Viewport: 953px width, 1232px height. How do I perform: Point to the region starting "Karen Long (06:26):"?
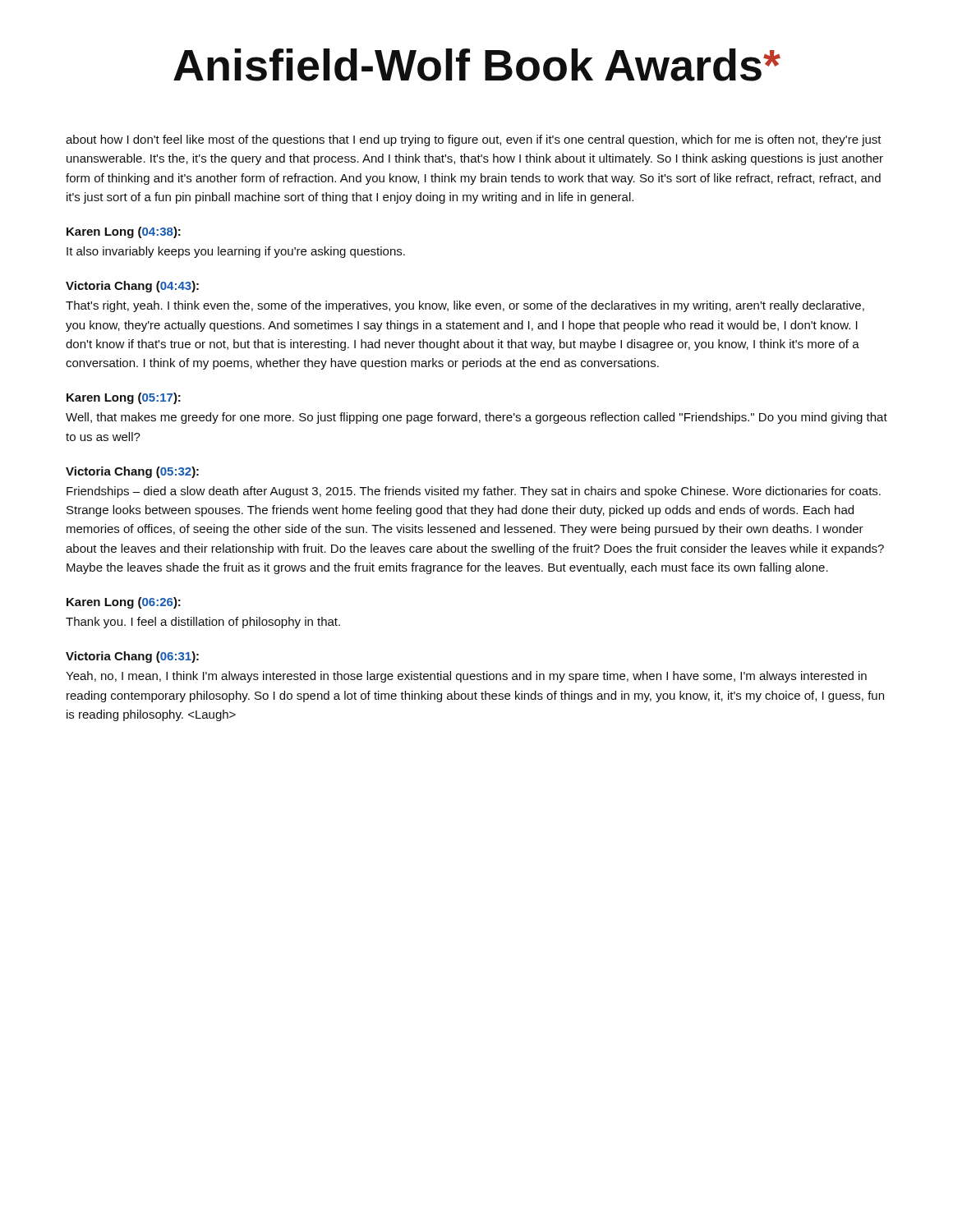[x=124, y=602]
